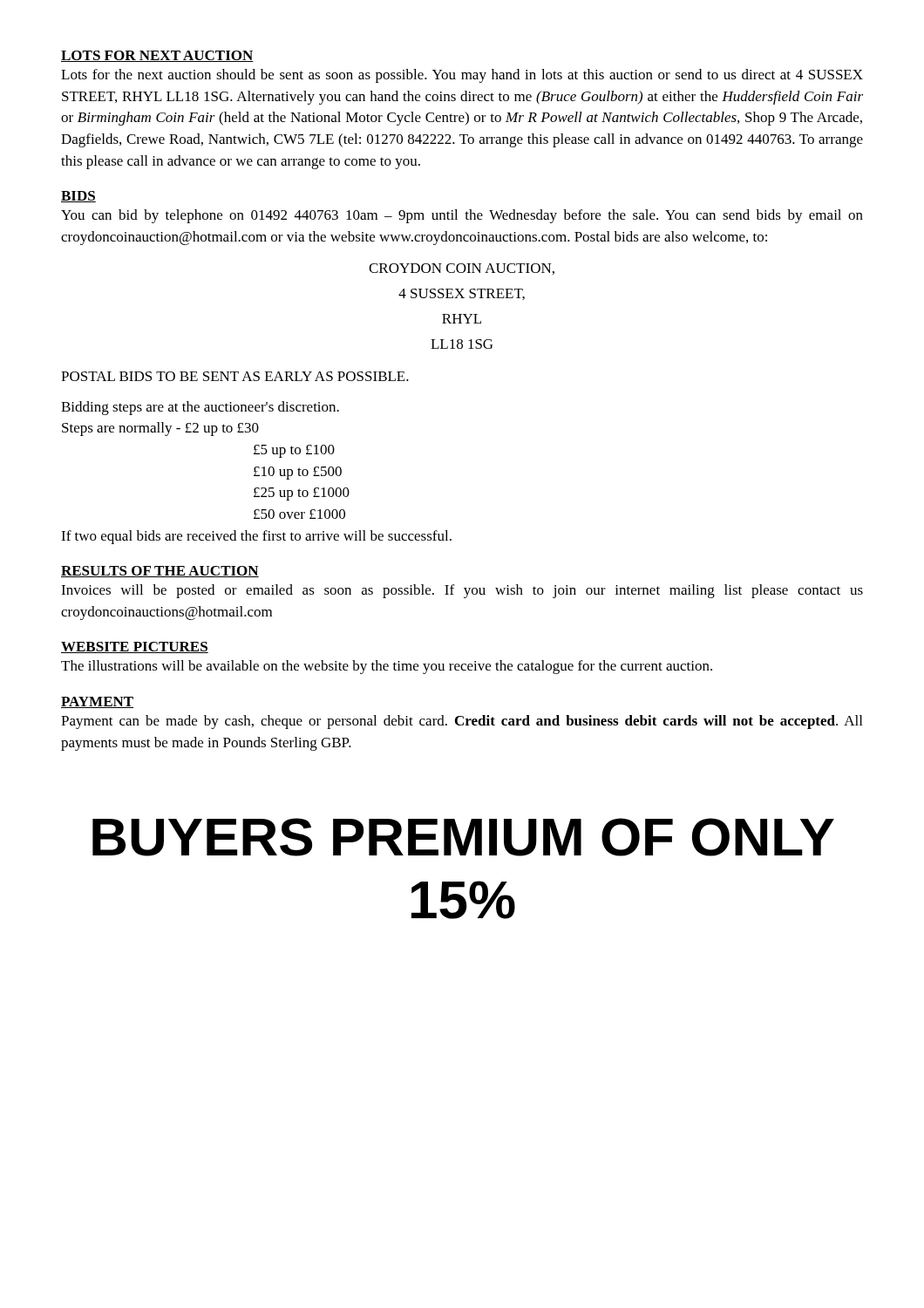
Task: Find the region starting "BUYERS PREMIUM OF"
Action: point(462,868)
